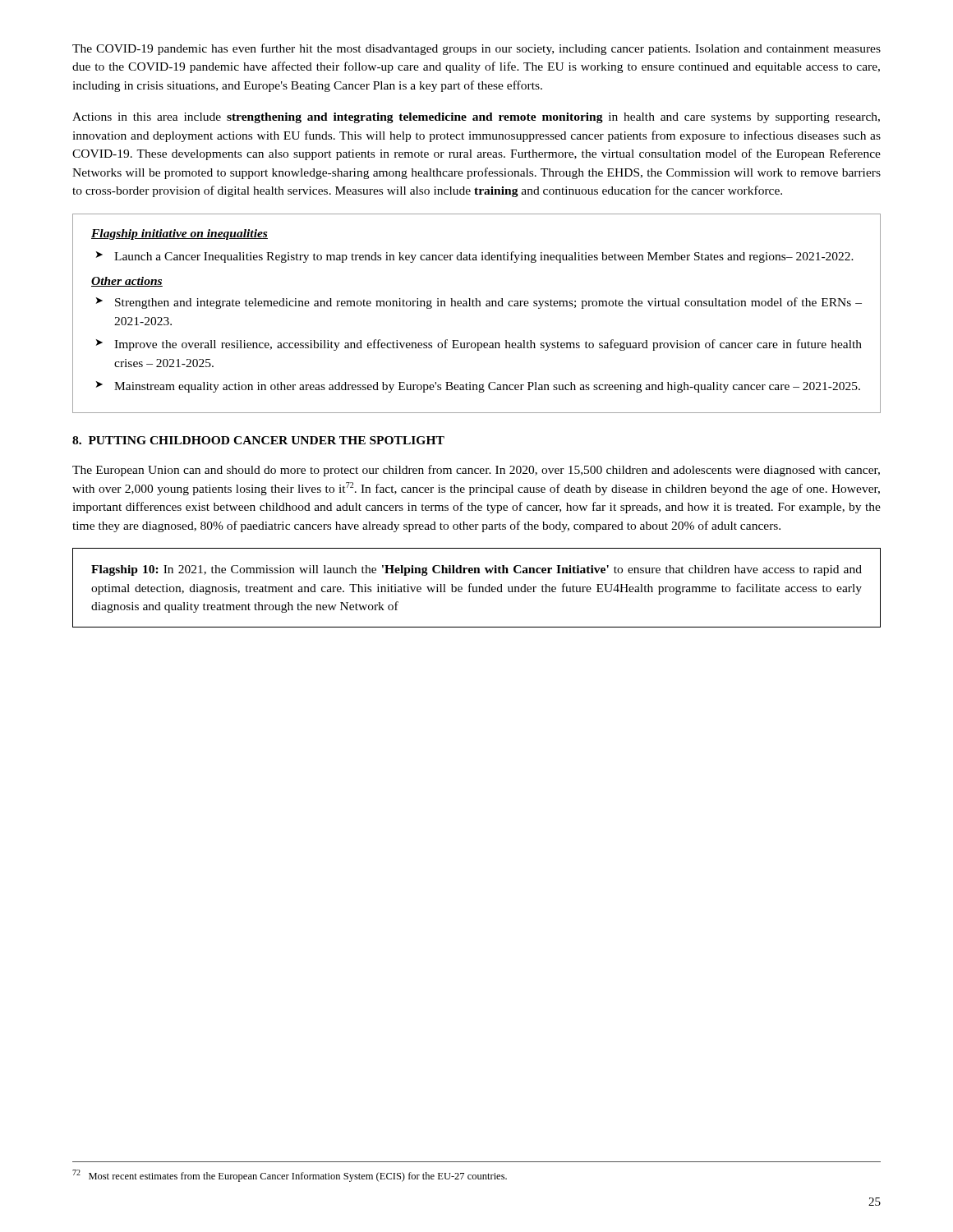
Task: Locate the region starting "Strengthen and integrate"
Action: coord(476,312)
